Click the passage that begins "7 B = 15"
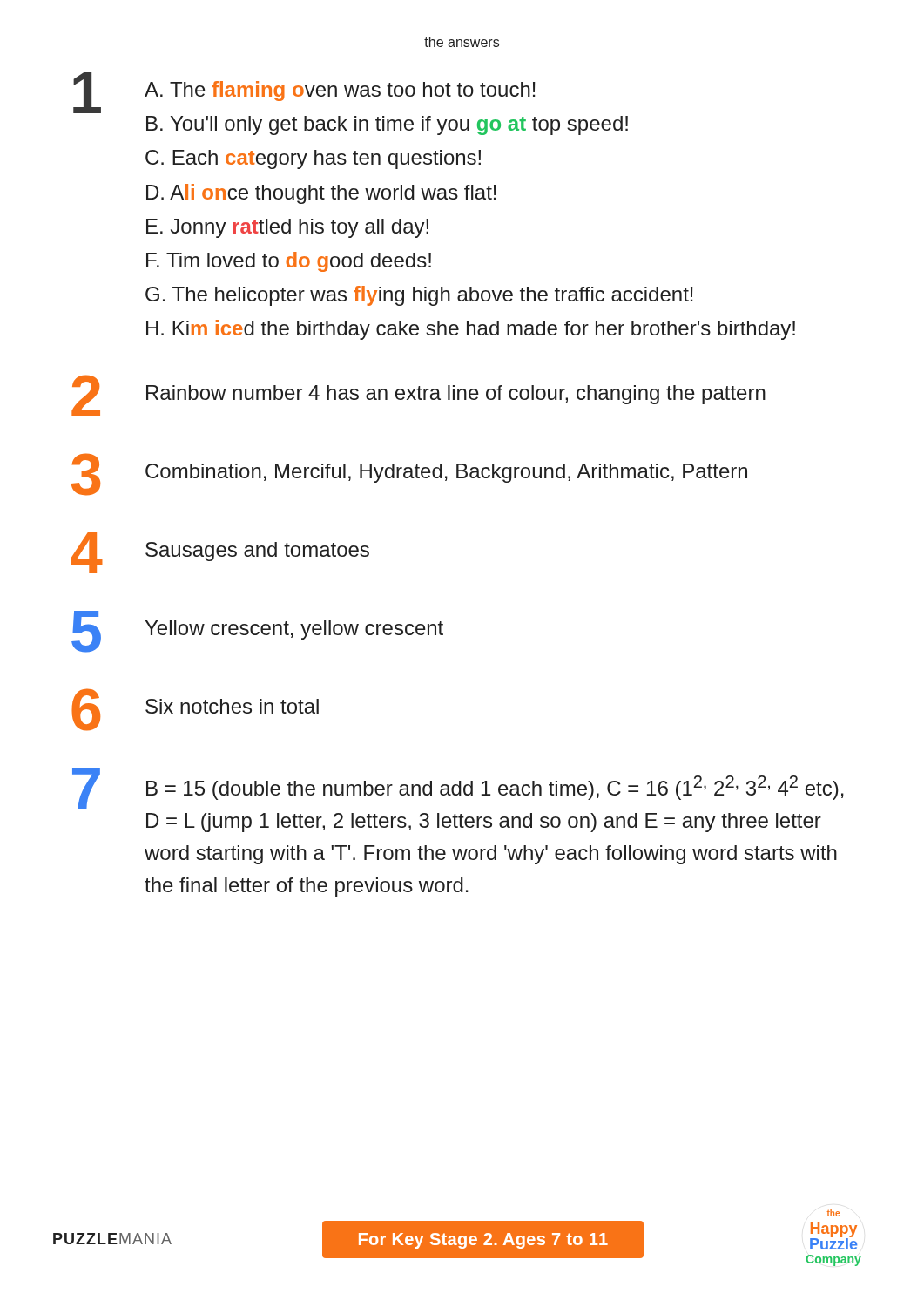Image resolution: width=924 pixels, height=1307 pixels. pyautogui.click(x=462, y=832)
